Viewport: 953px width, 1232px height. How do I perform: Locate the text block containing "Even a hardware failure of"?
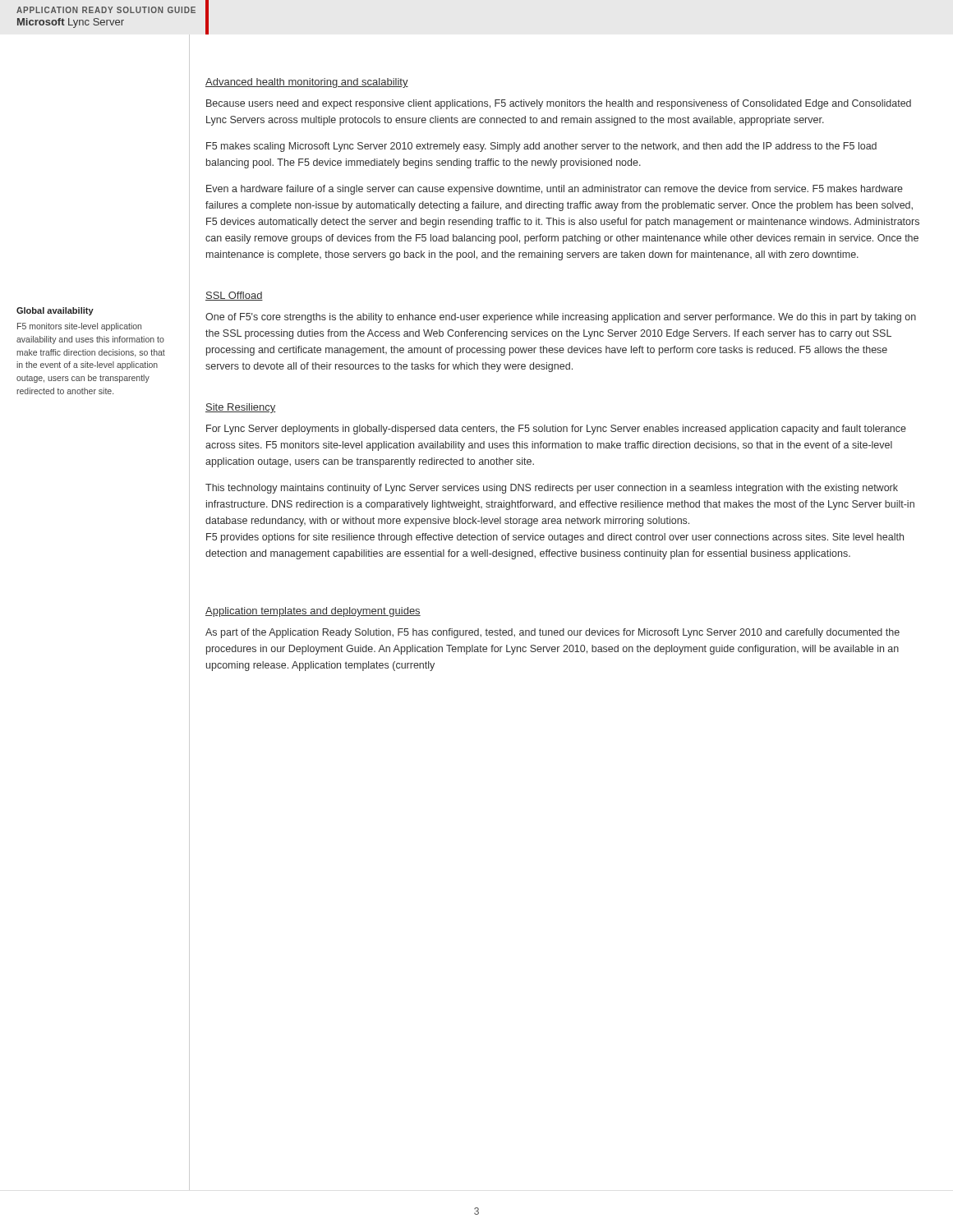pyautogui.click(x=563, y=222)
